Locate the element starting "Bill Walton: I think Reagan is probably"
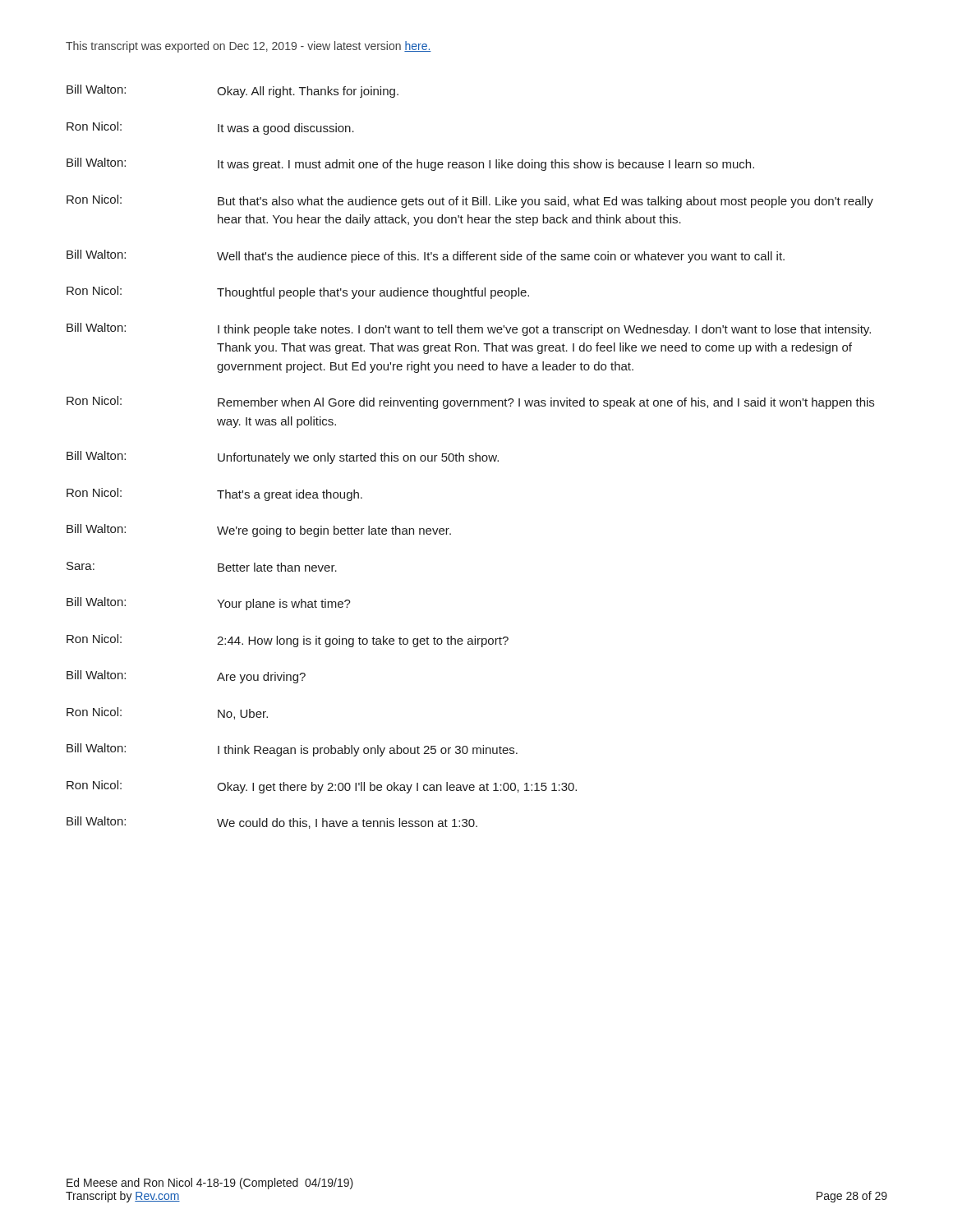The width and height of the screenshot is (953, 1232). click(476, 750)
